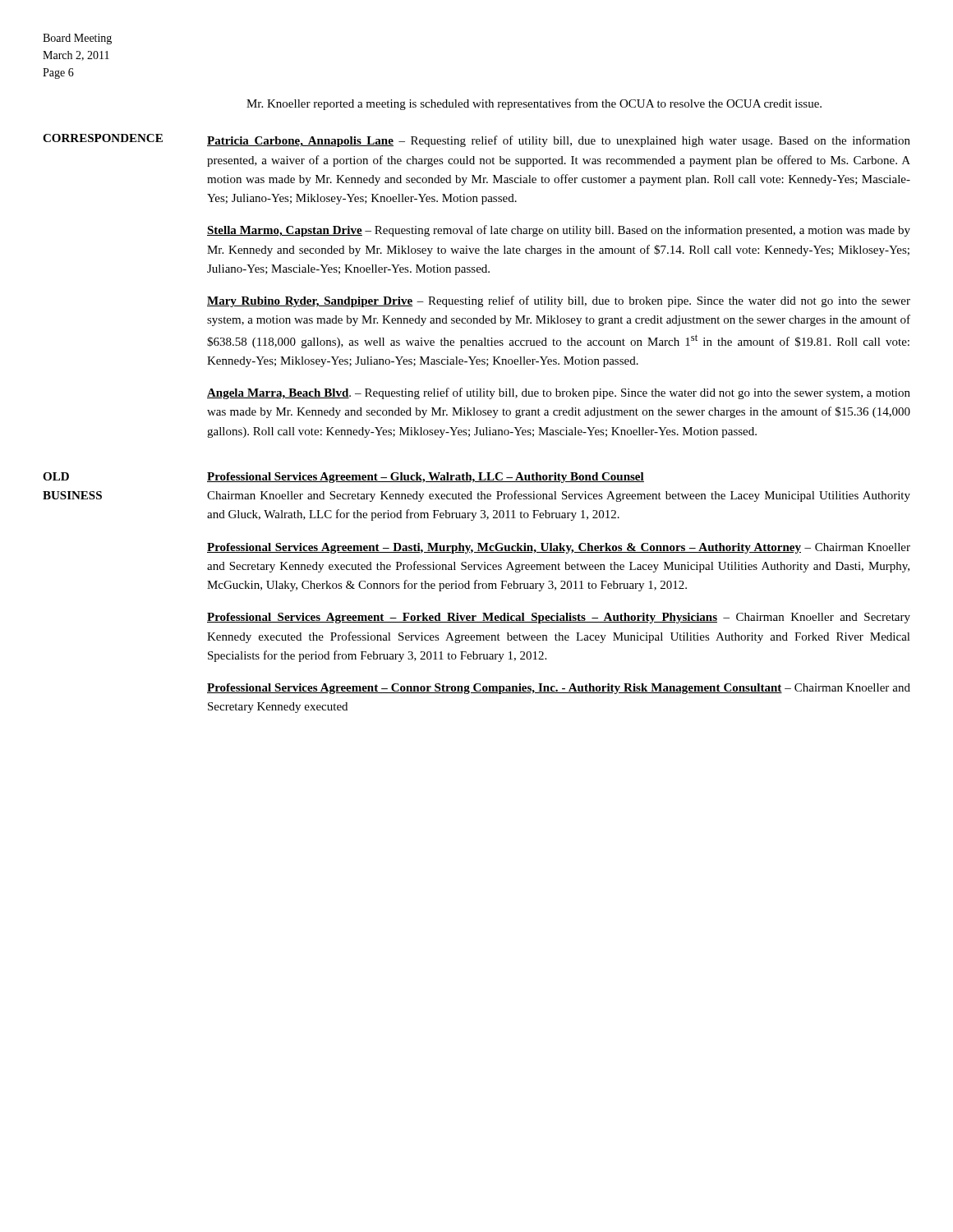Point to the block beginning "Mary Rubino Ryder, Sandpiper"
The height and width of the screenshot is (1232, 953).
click(x=559, y=330)
